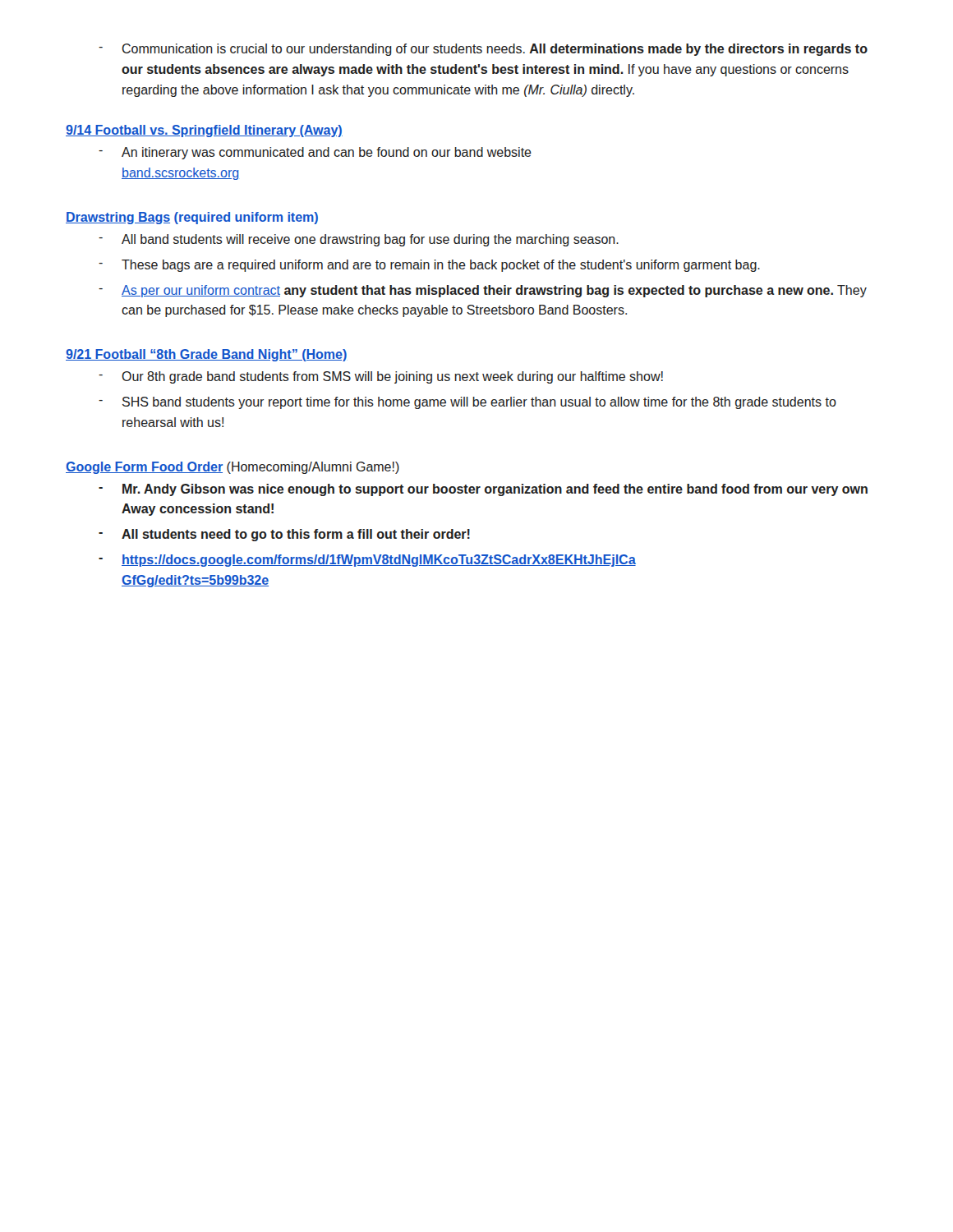Find the text block starting "- All band students will receive"

click(493, 240)
